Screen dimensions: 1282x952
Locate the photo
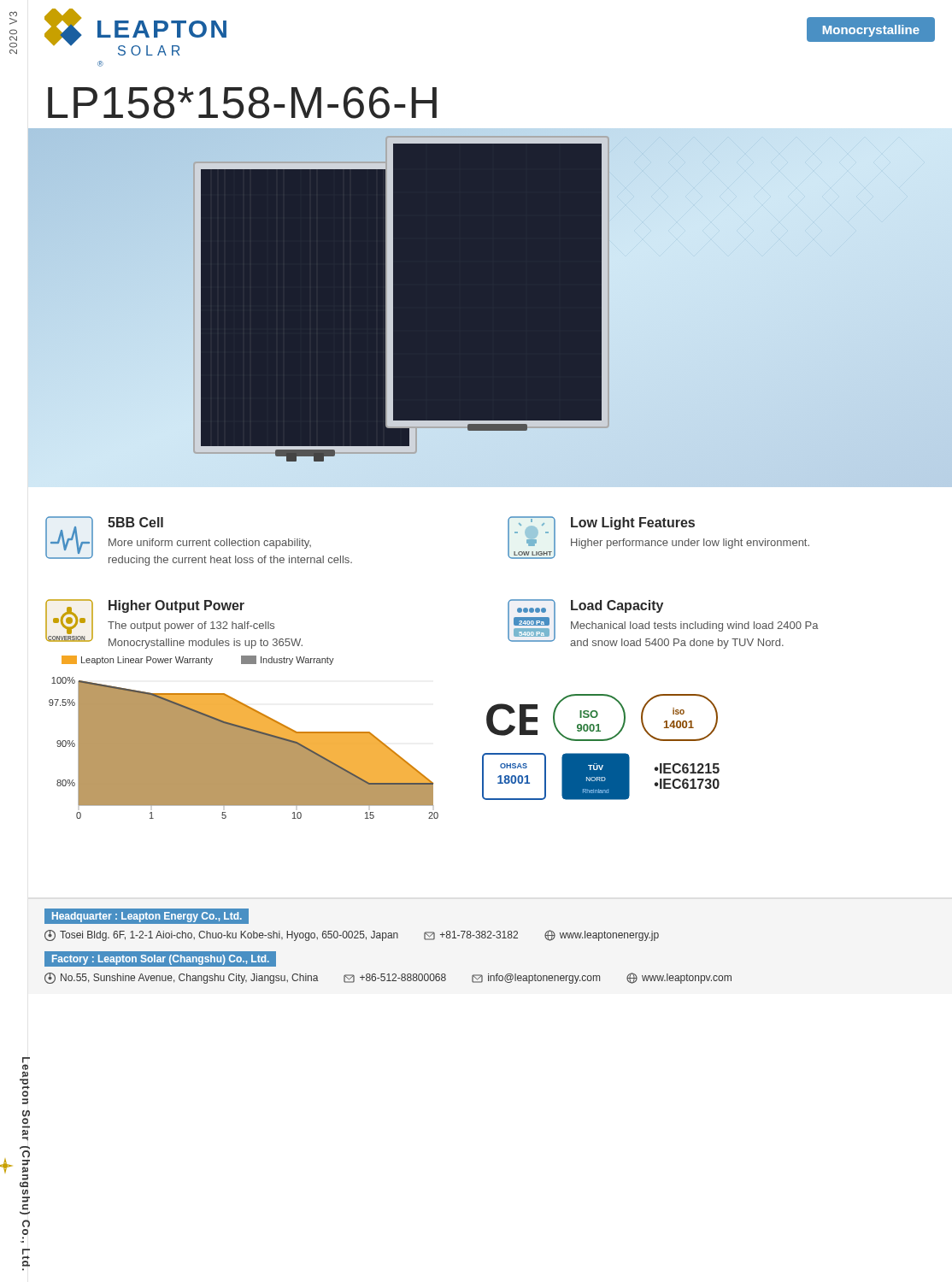[x=490, y=308]
